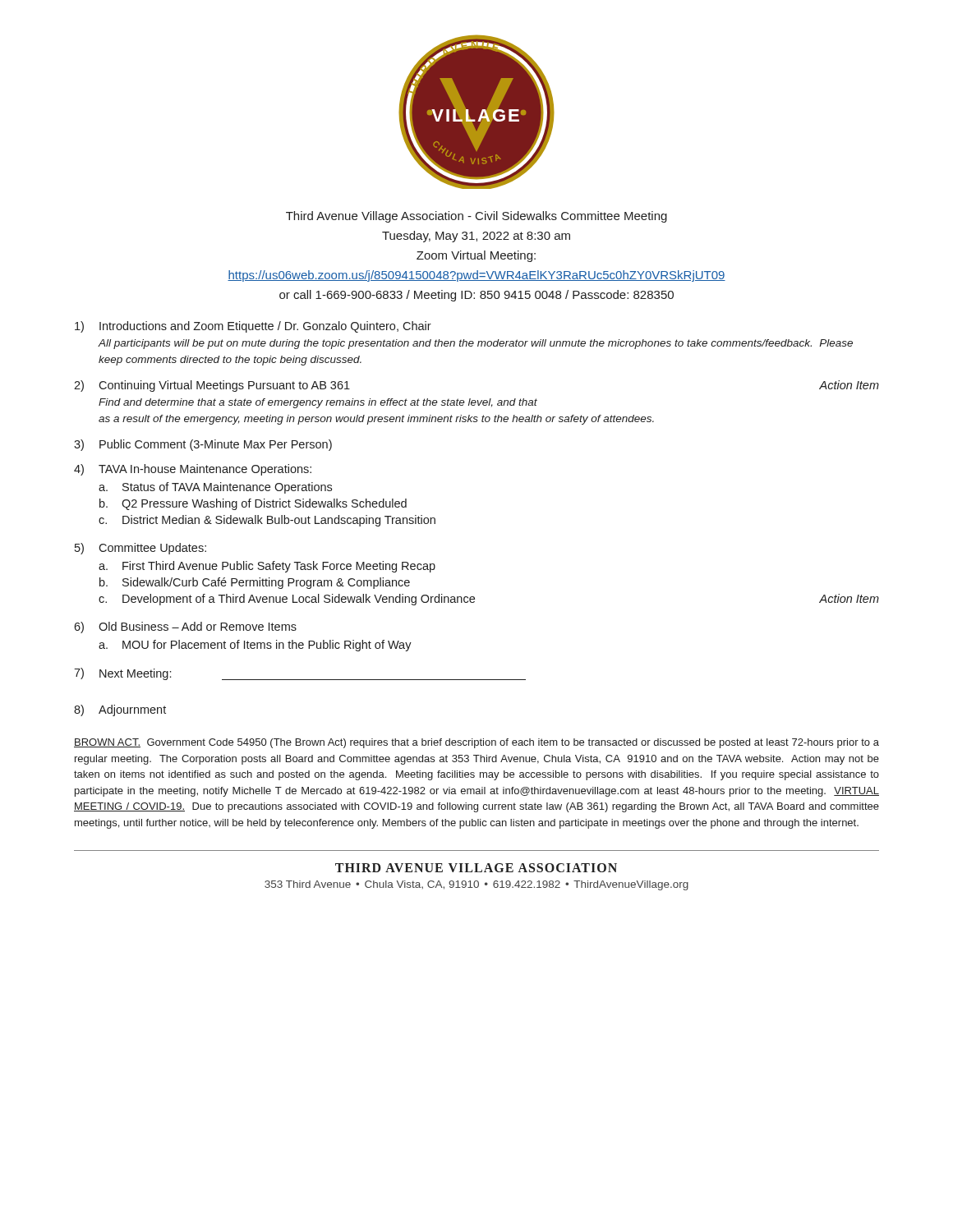
Task: Where is the passage that starts "BROWN ACT. Government Code 54950 (The Brown"?
Action: (476, 782)
